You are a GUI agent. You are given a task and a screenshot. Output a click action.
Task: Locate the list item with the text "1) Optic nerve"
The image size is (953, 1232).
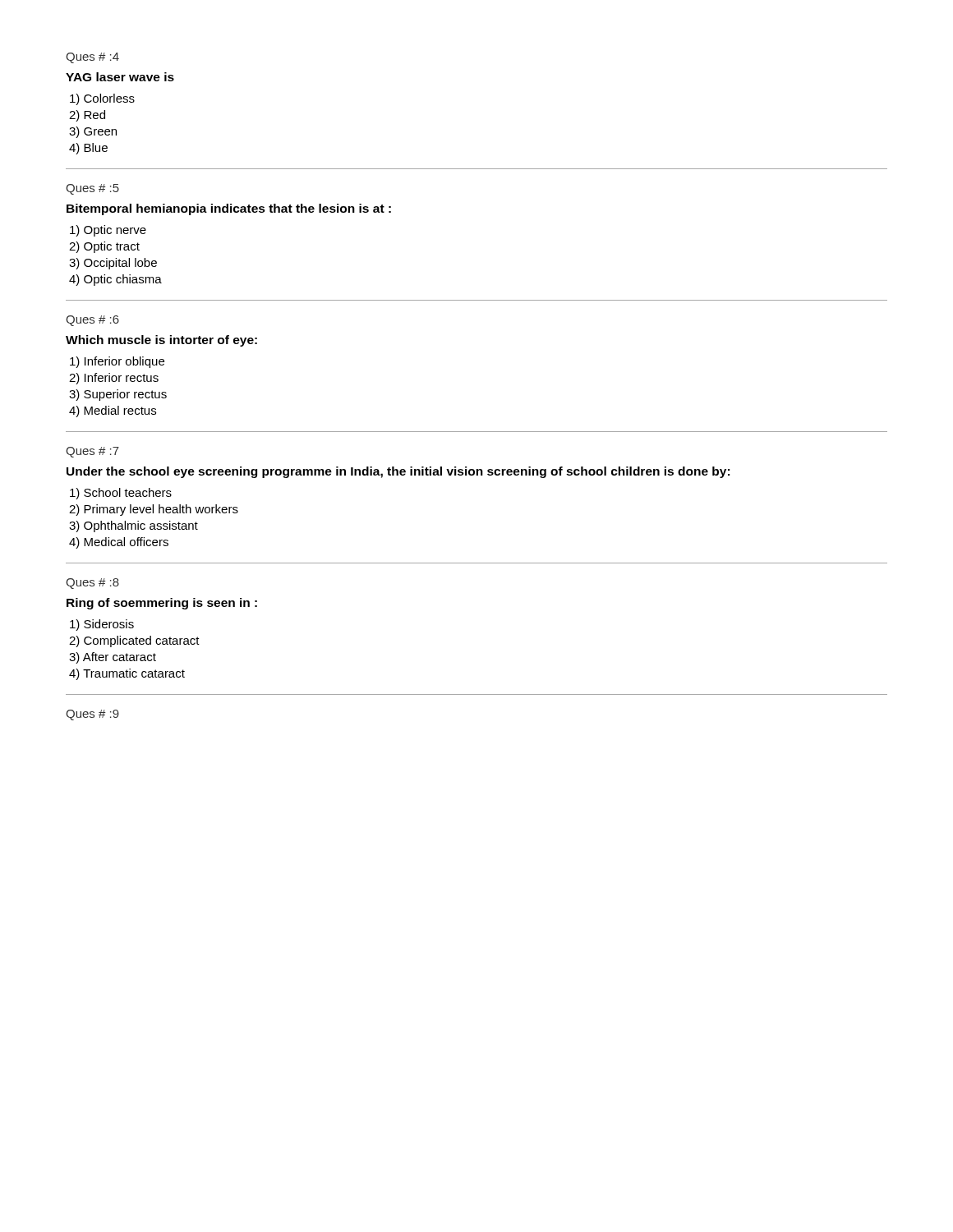[108, 230]
